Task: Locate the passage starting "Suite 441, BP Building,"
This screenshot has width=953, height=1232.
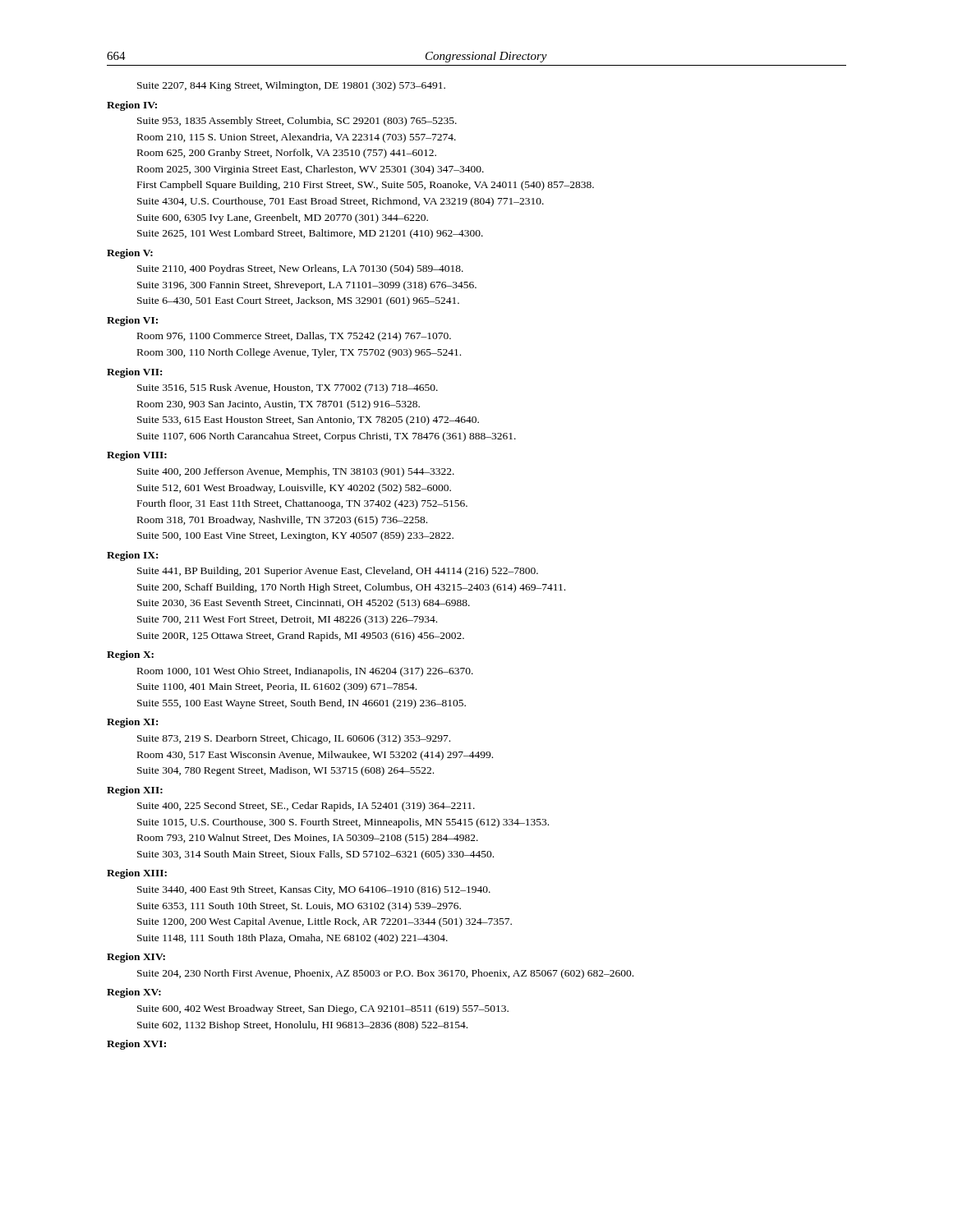Action: [491, 603]
